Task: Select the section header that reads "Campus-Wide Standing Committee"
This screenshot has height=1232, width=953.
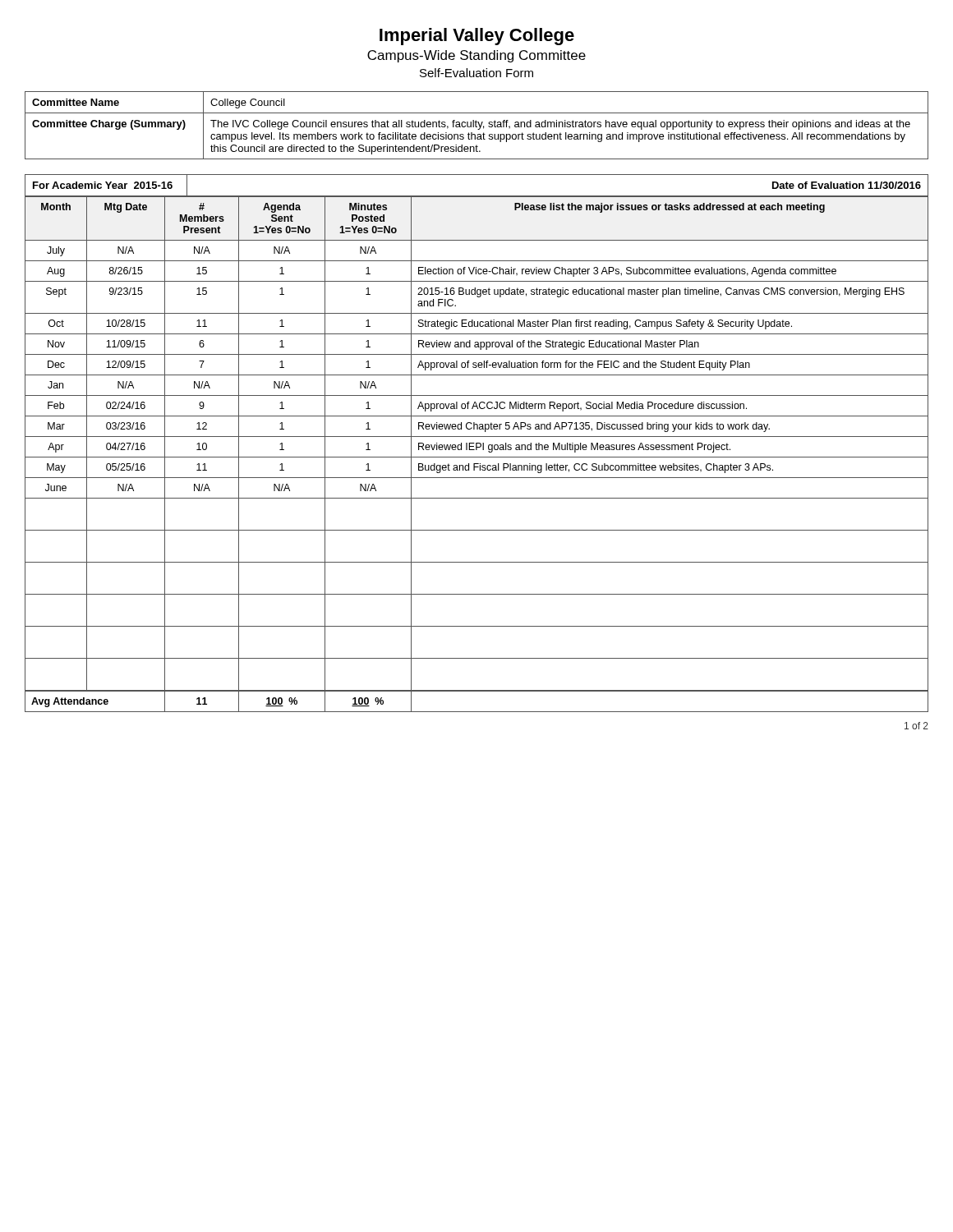Action: [x=476, y=55]
